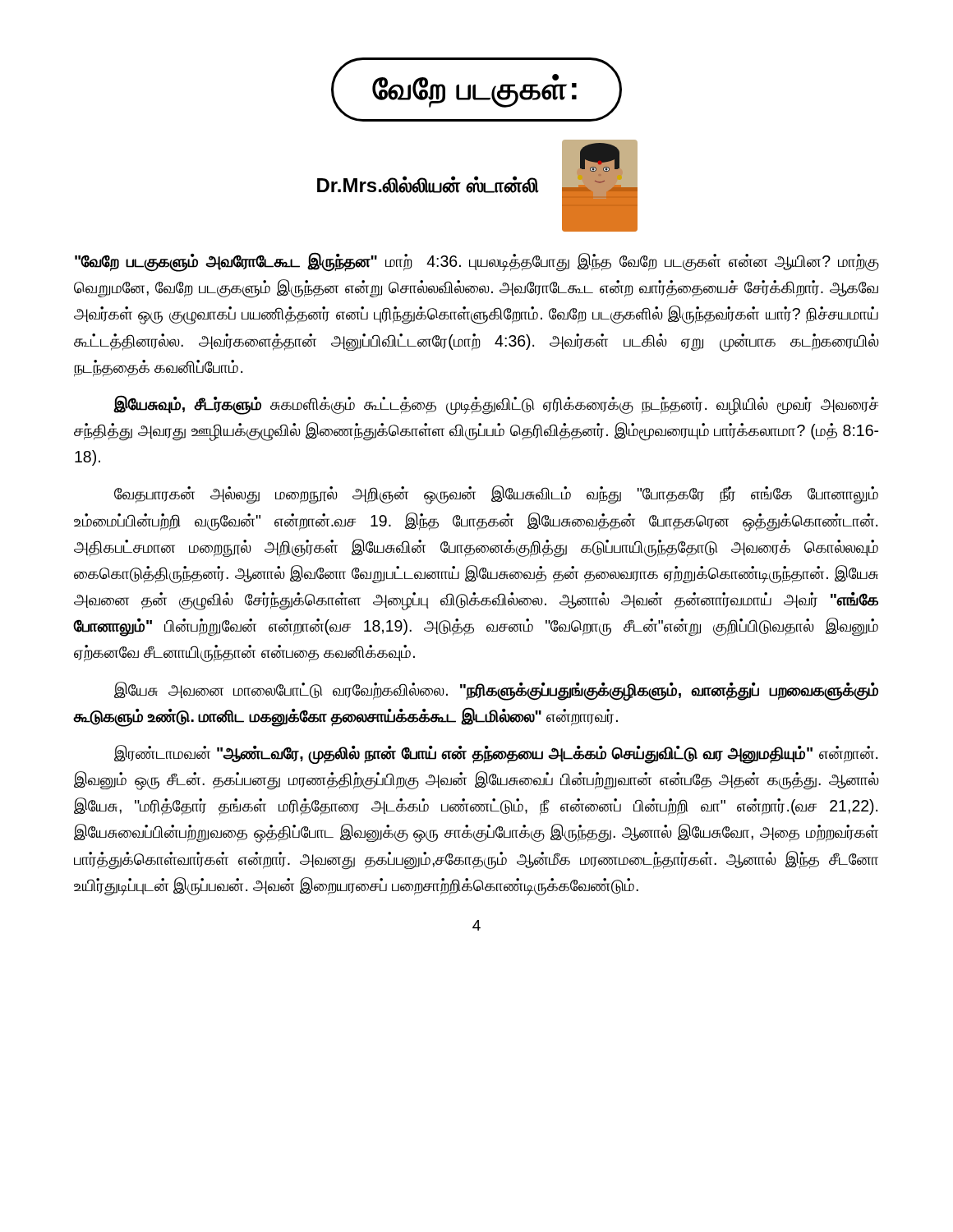Viewport: 953px width, 1232px height.
Task: Find the block on this page that starts "இரண்டாமவன் "ஆண்டவரே, முதலில் நான் போய் என்"
Action: [476, 819]
